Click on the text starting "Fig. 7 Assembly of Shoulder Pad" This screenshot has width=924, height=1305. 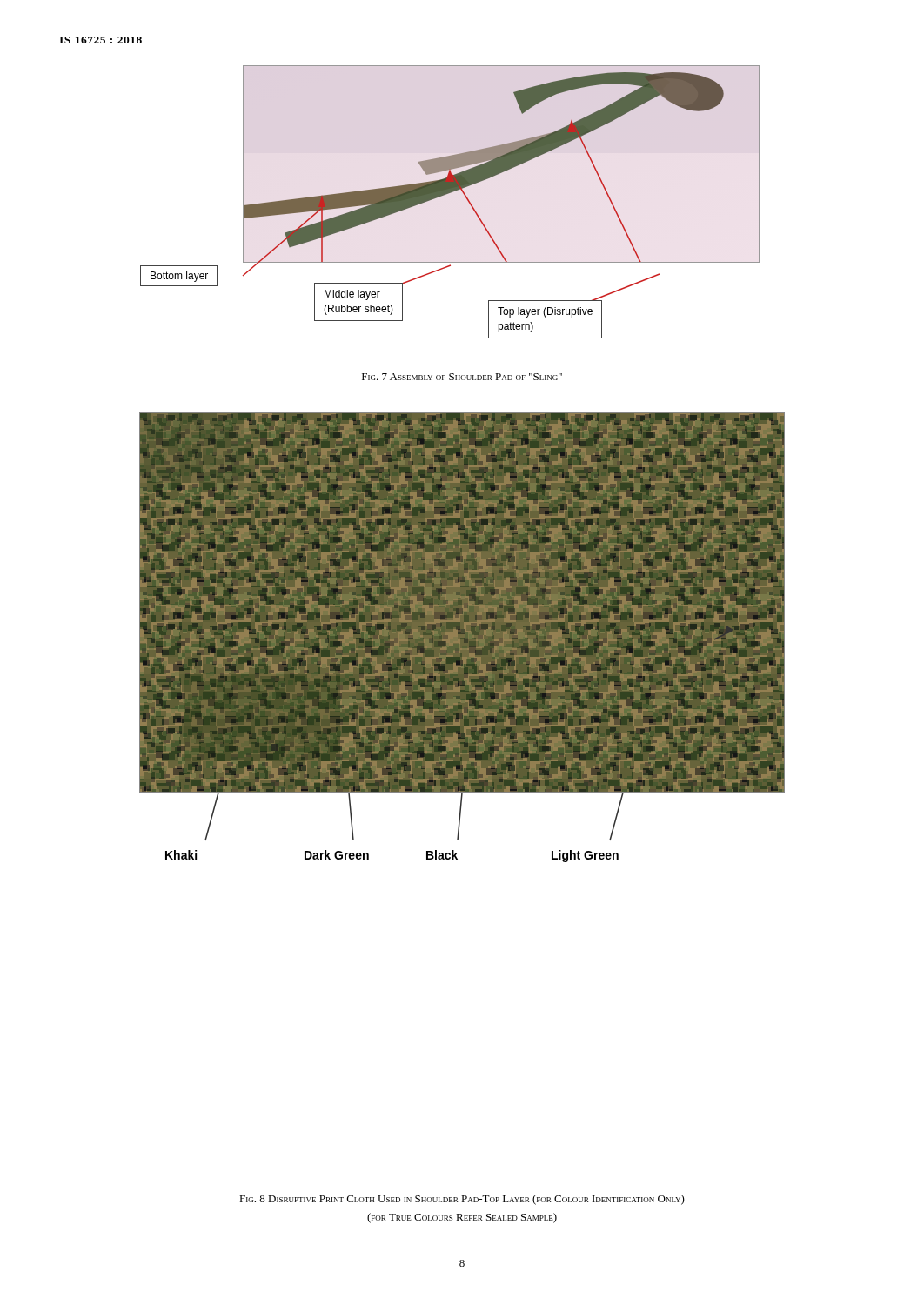[x=462, y=376]
